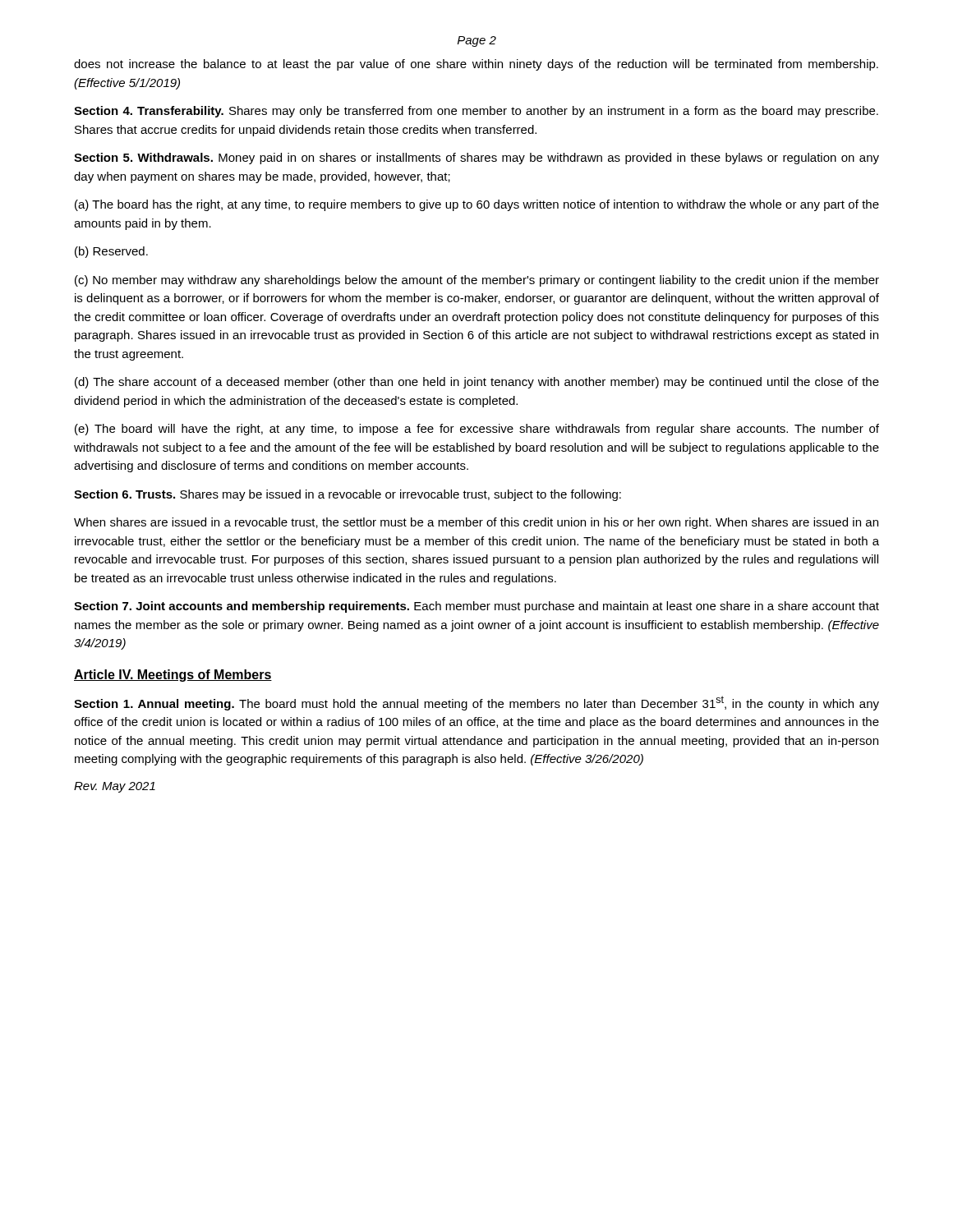Point to the text block starting "When shares are issued in a revocable trust,"
Screen dimensions: 1232x953
coord(476,550)
